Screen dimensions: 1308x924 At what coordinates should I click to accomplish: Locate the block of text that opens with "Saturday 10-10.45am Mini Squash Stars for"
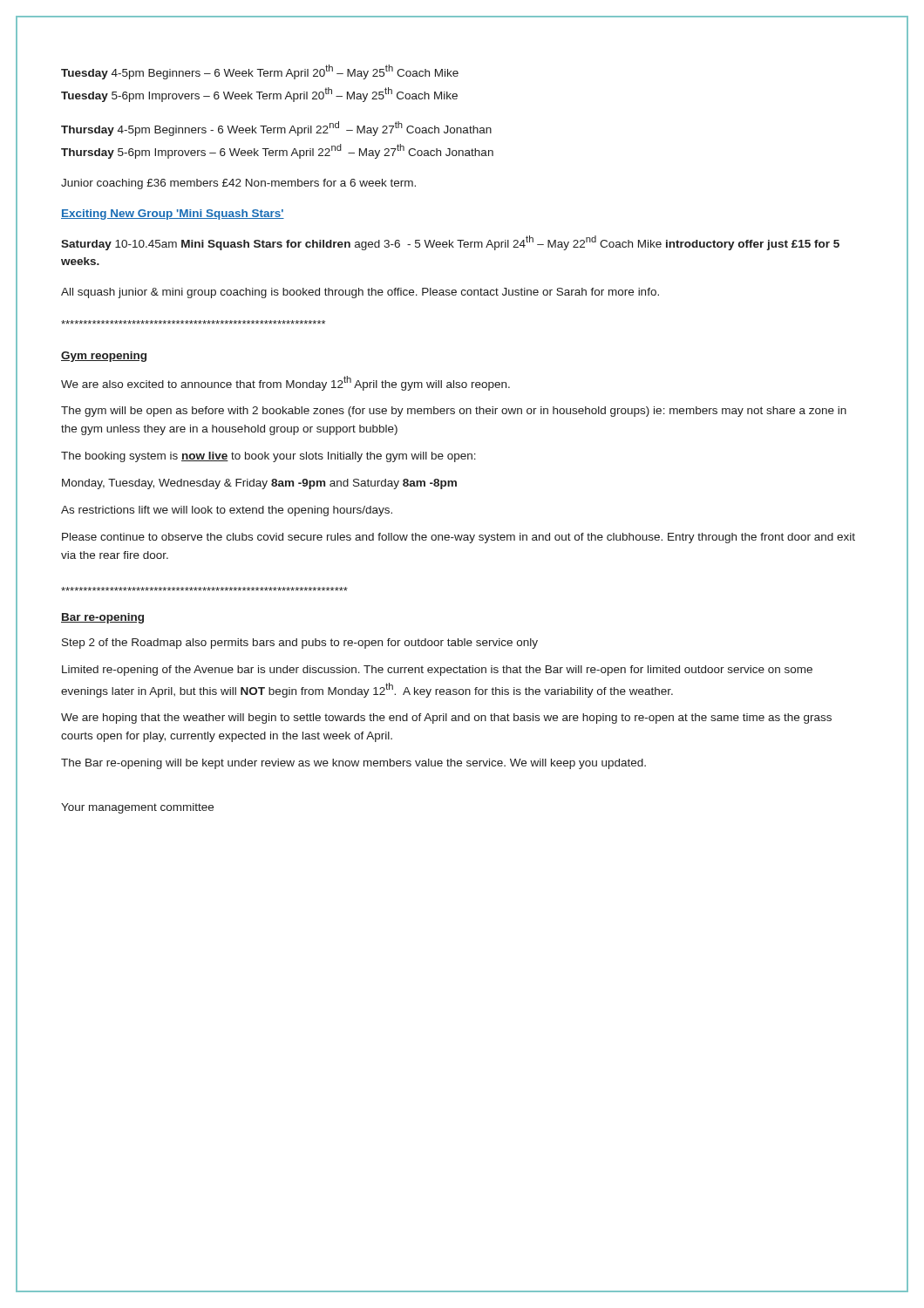462,251
